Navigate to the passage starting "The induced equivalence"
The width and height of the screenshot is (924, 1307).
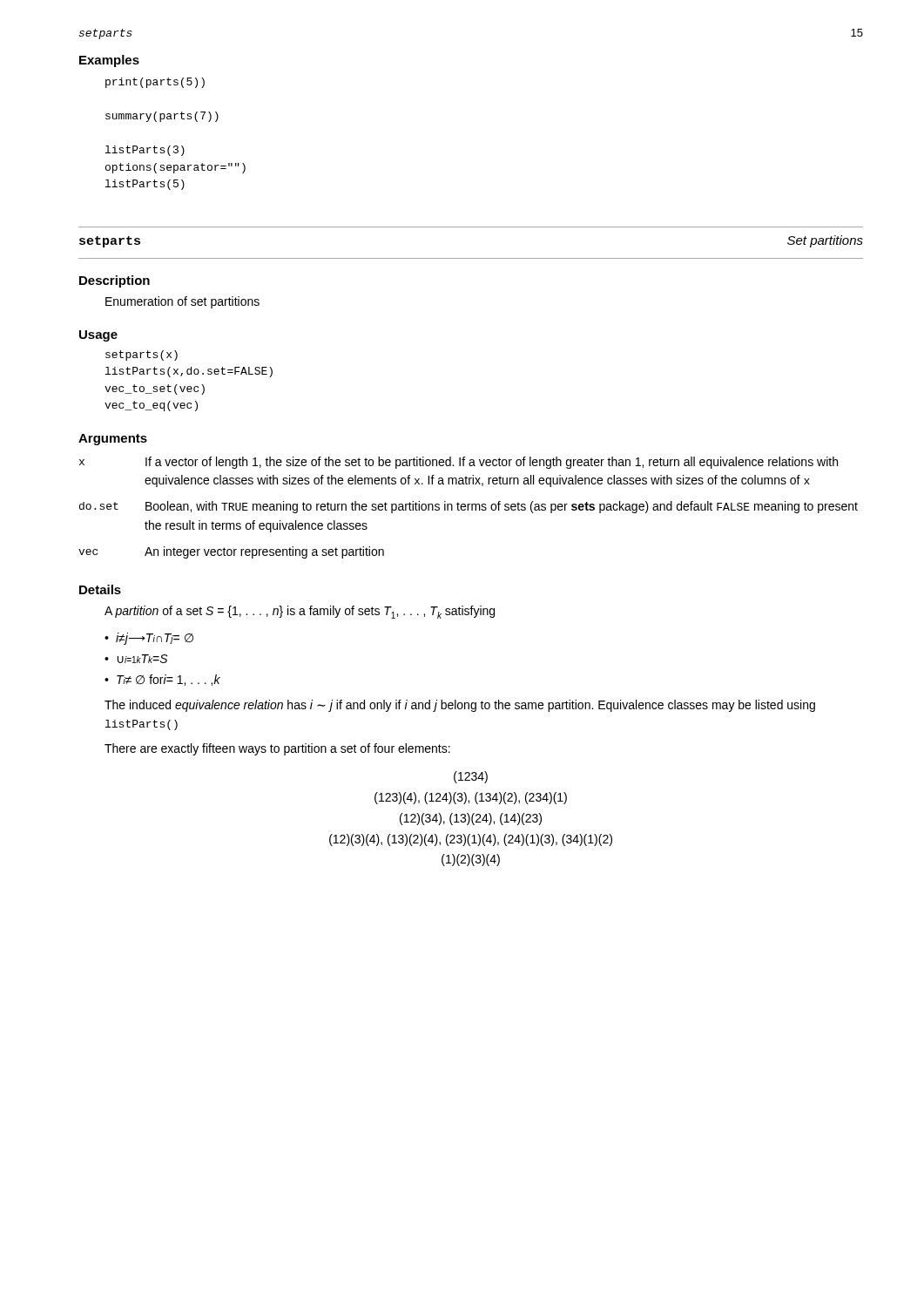[460, 714]
